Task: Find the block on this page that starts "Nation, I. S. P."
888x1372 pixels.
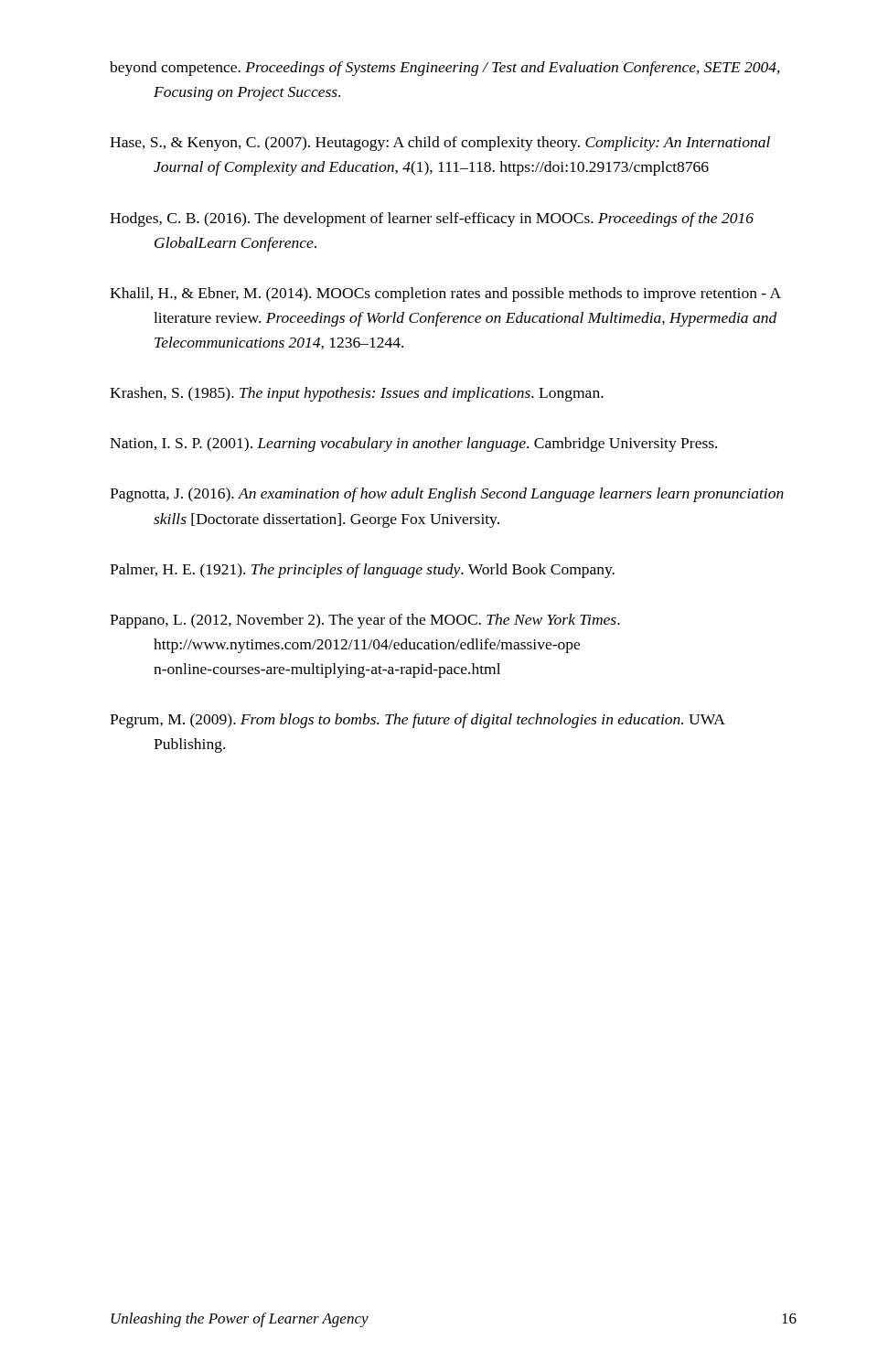Action: pyautogui.click(x=414, y=443)
